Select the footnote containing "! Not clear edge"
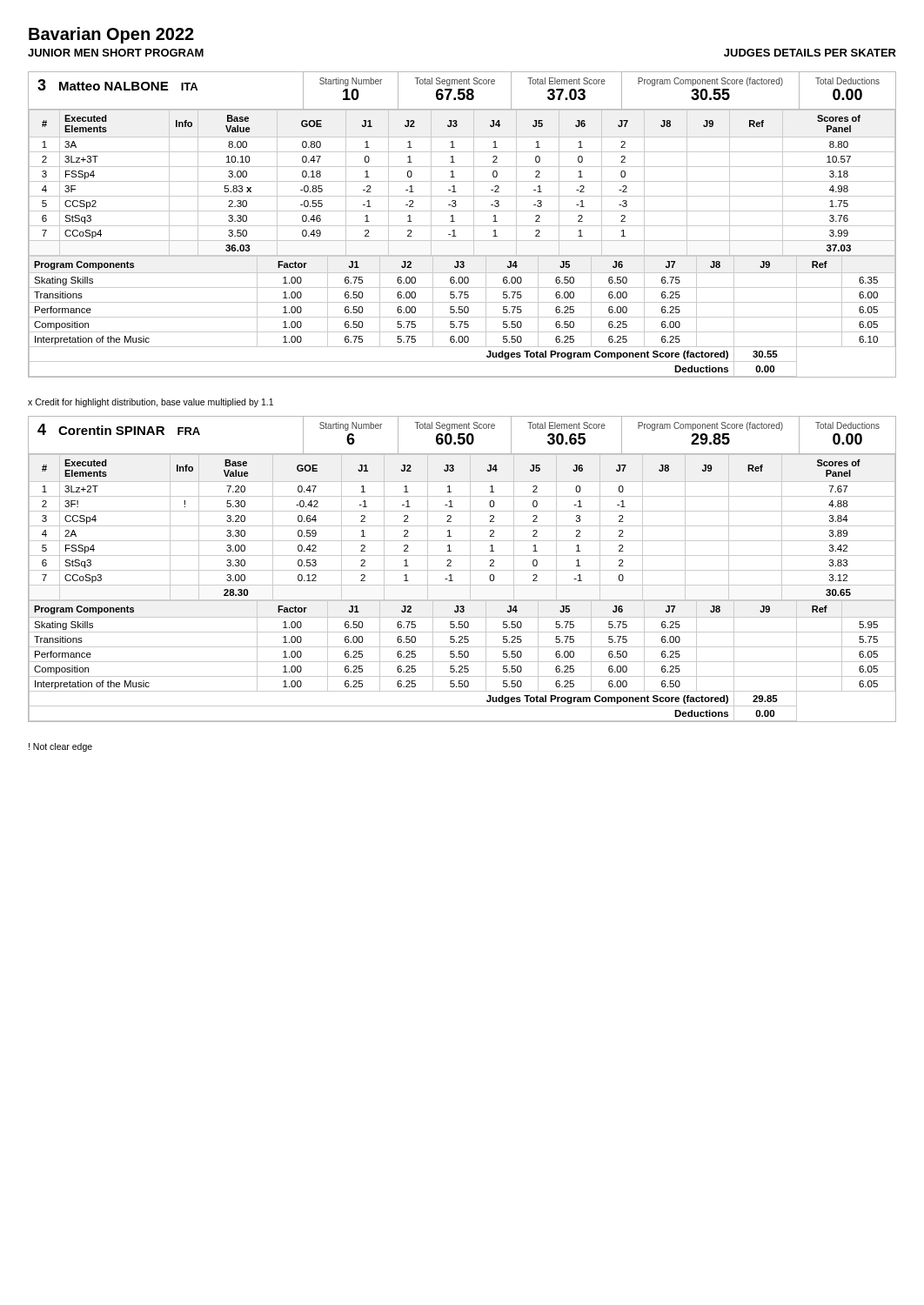924x1305 pixels. click(60, 746)
